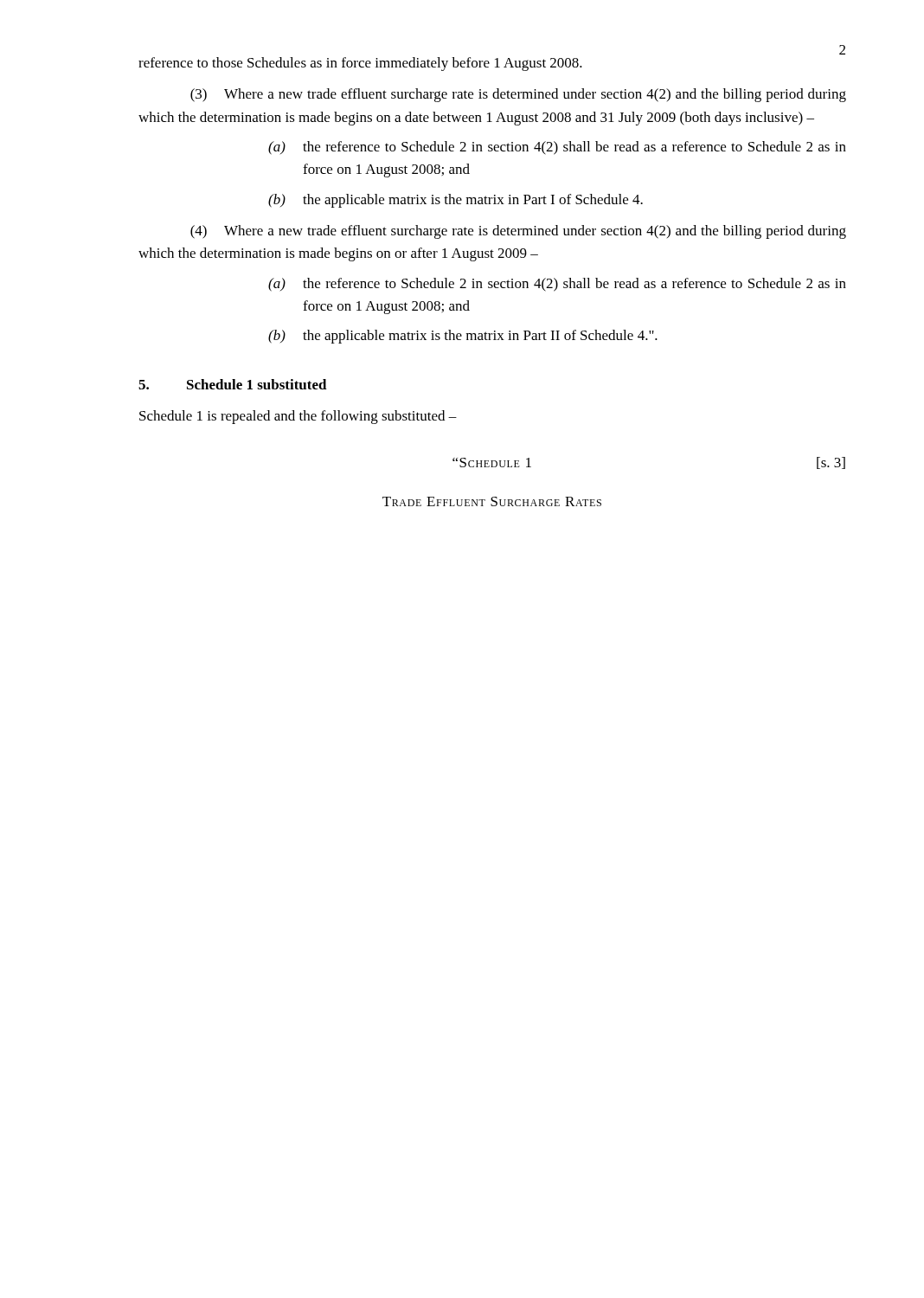Where does it say "“Schedule 1"?

[x=492, y=463]
